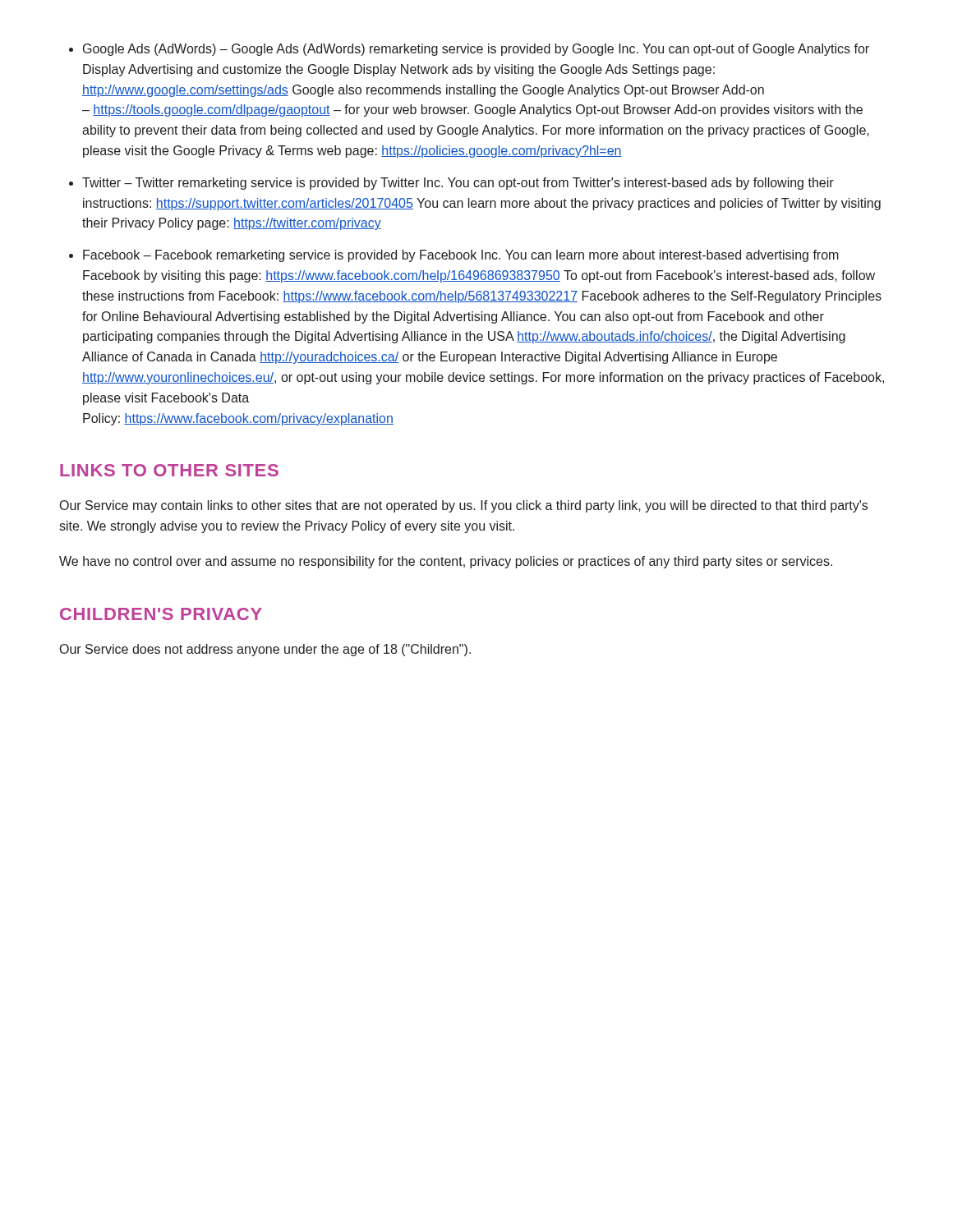The width and height of the screenshot is (953, 1232).
Task: Find the text starting "Twitter – Twitter remarketing service is provided by"
Action: pos(488,204)
